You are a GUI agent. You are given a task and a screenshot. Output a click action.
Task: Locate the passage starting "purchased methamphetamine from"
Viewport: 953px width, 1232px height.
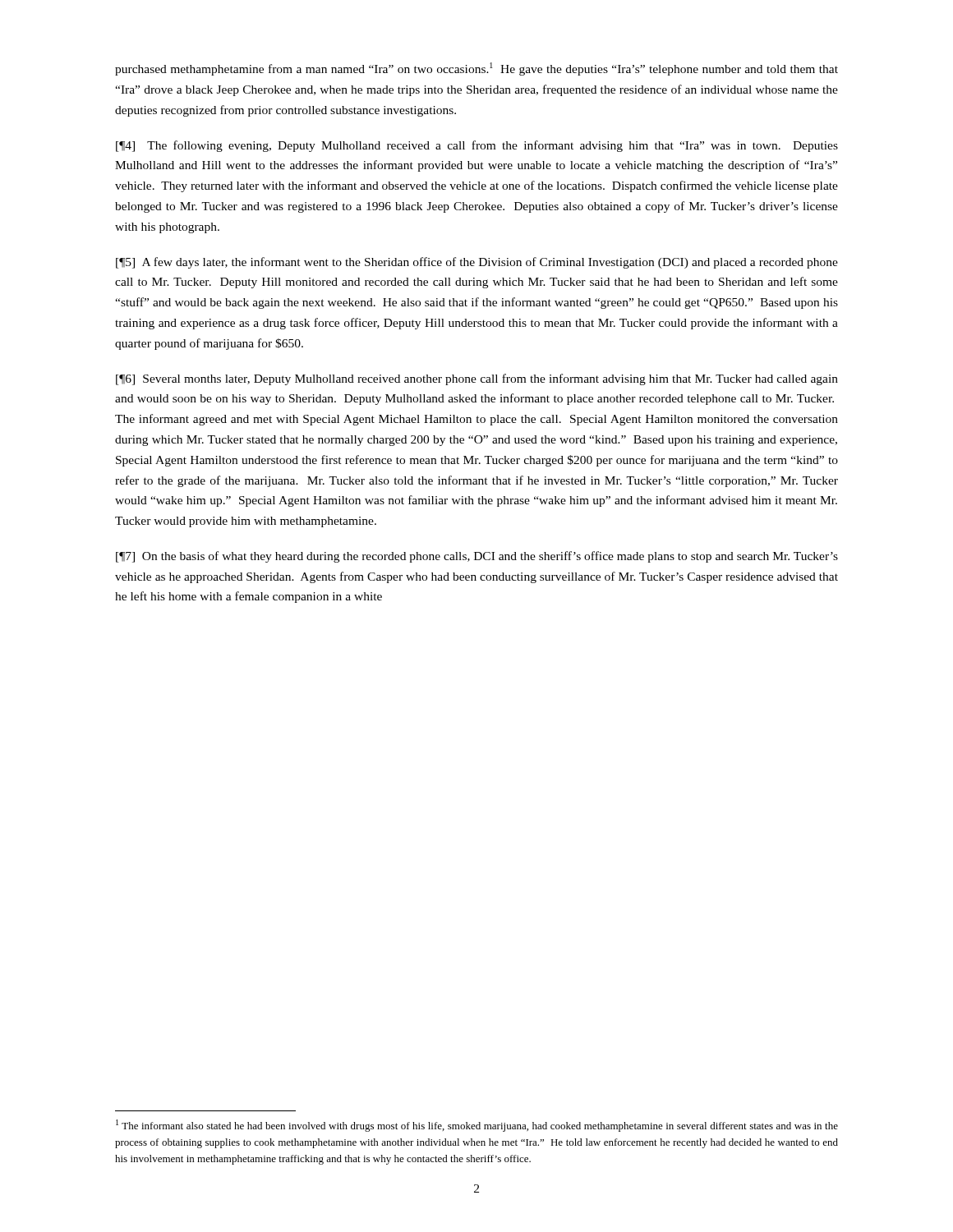point(476,89)
